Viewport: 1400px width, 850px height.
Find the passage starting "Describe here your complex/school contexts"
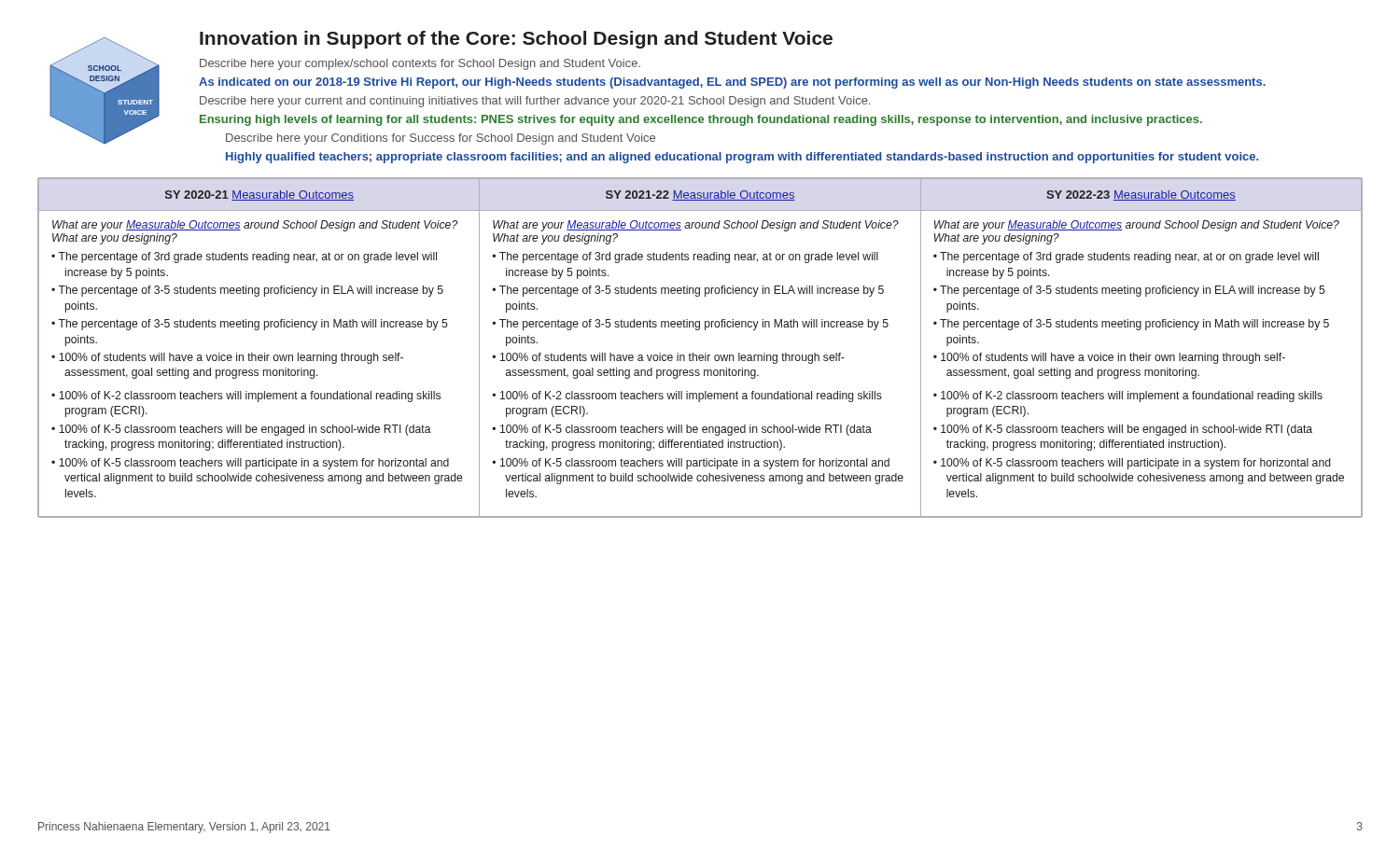click(420, 63)
